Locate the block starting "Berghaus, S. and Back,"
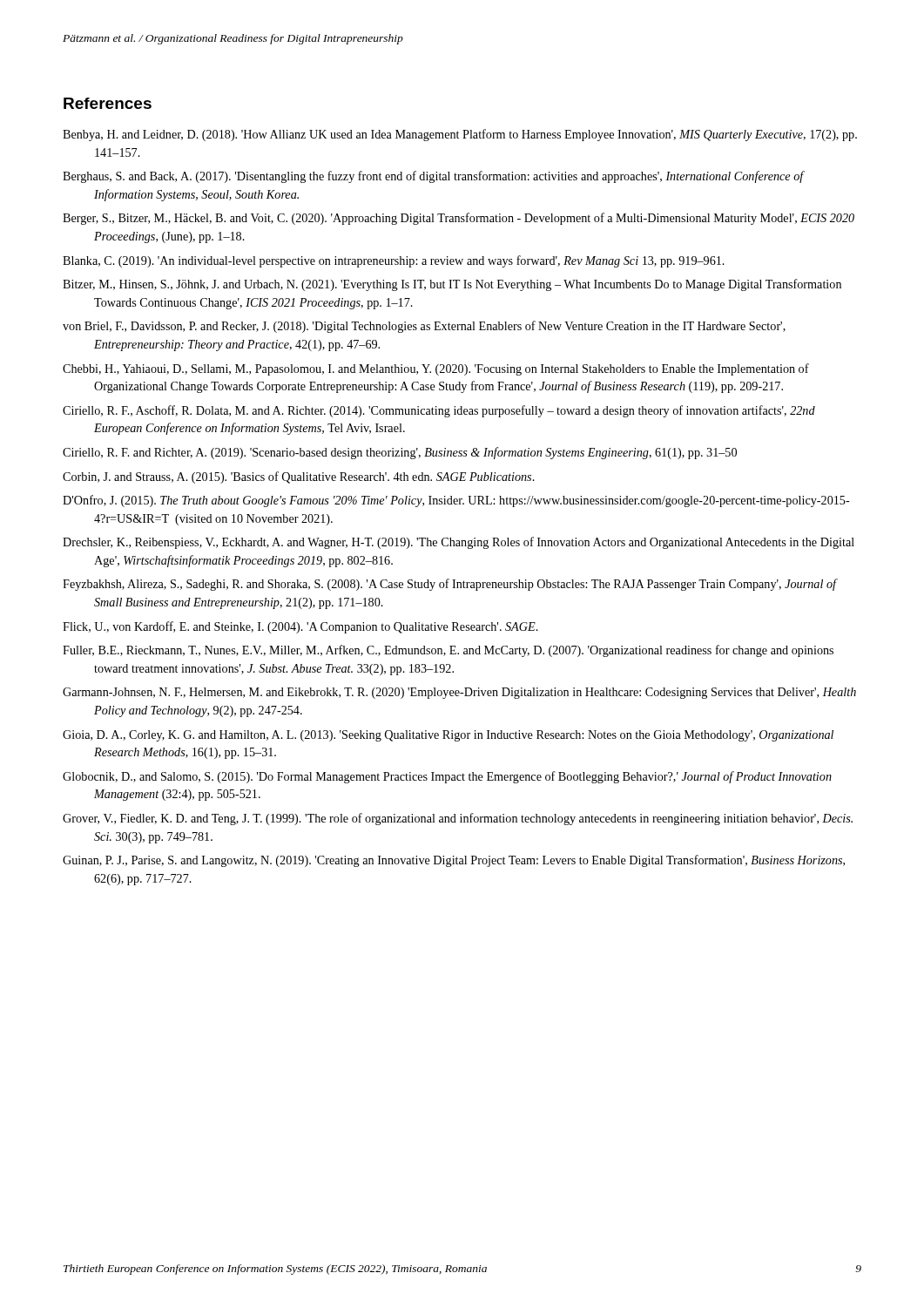 (433, 185)
